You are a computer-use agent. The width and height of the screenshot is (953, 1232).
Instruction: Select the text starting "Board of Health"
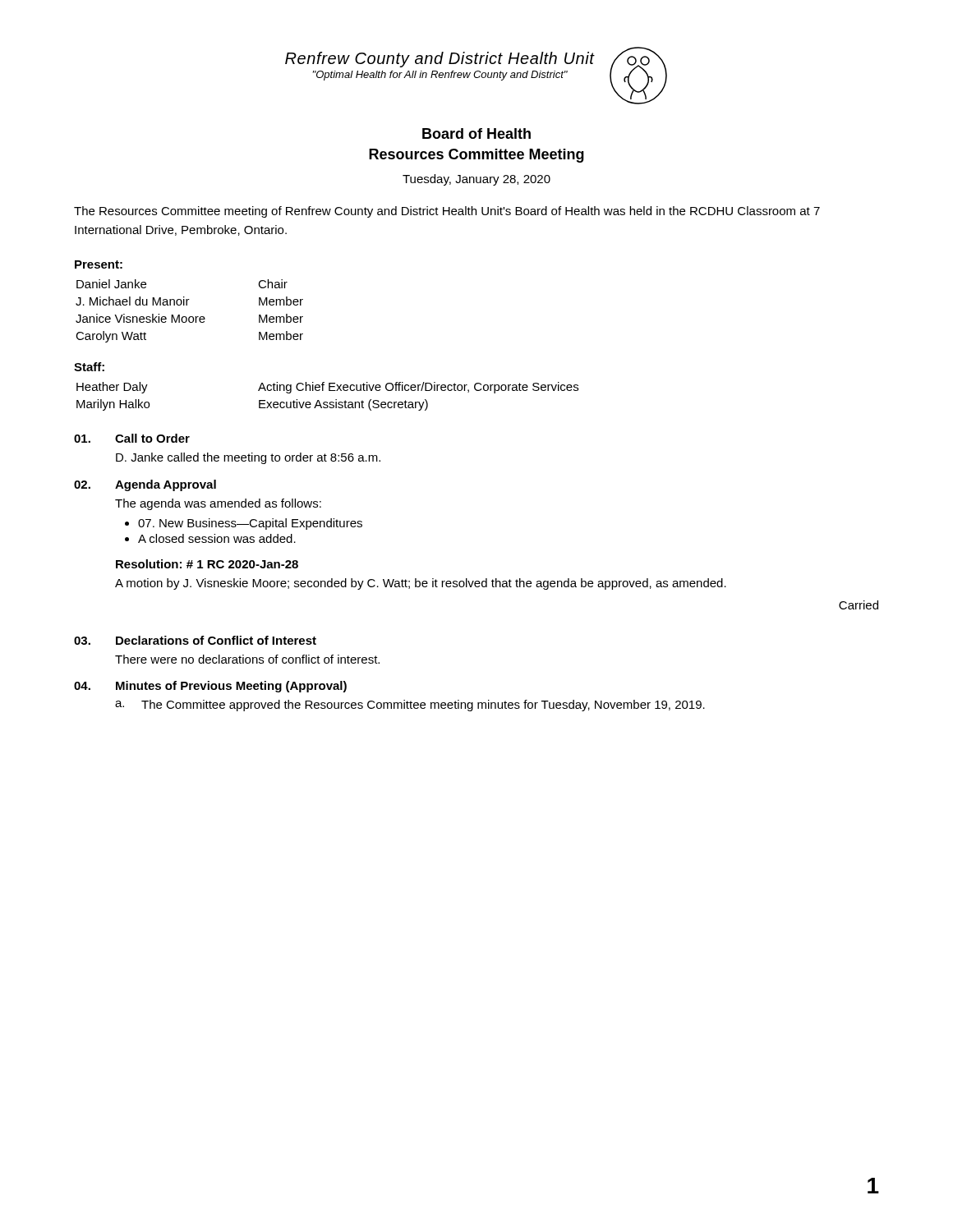pyautogui.click(x=476, y=134)
